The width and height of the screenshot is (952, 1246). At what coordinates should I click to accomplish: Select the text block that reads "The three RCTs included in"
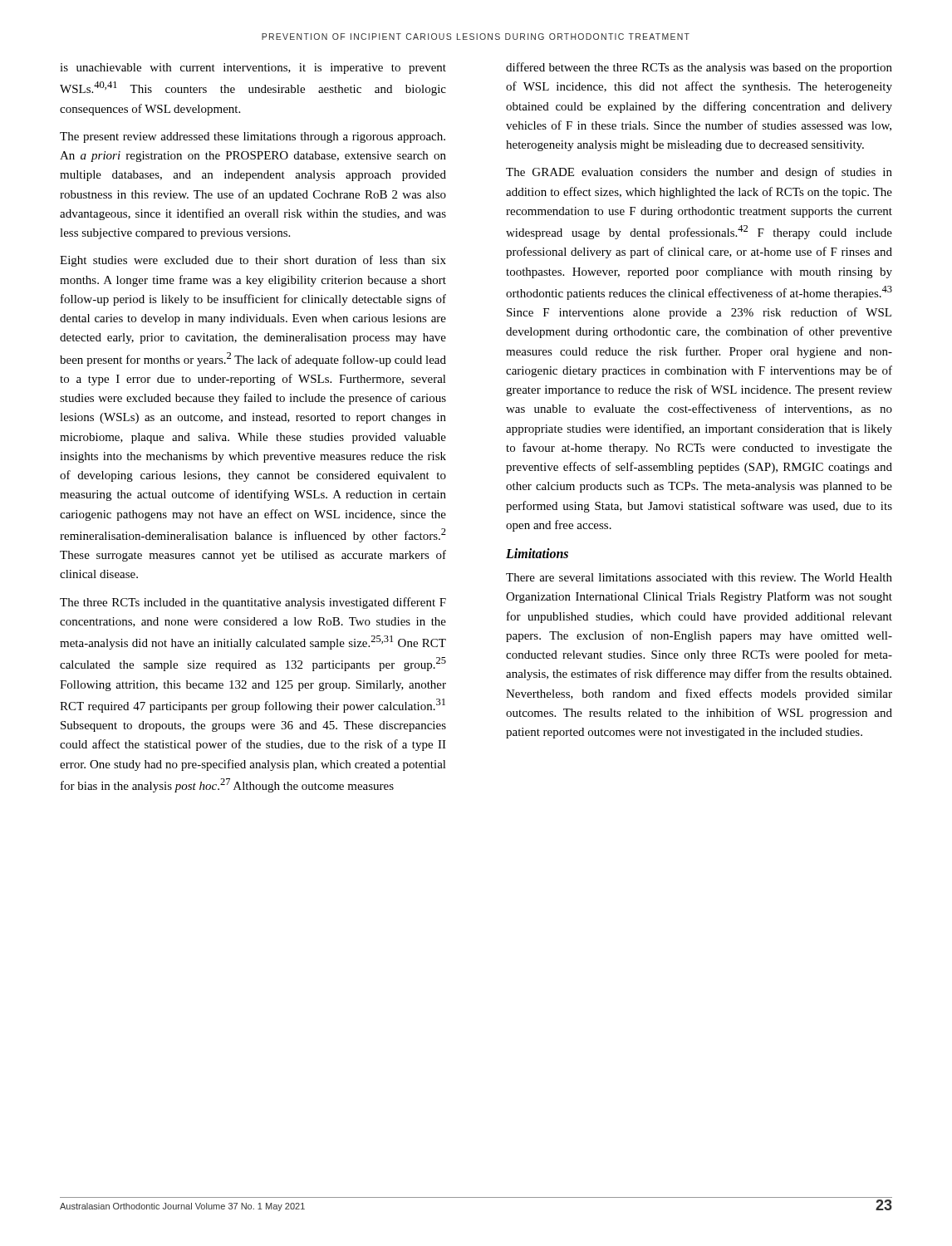[x=253, y=694]
